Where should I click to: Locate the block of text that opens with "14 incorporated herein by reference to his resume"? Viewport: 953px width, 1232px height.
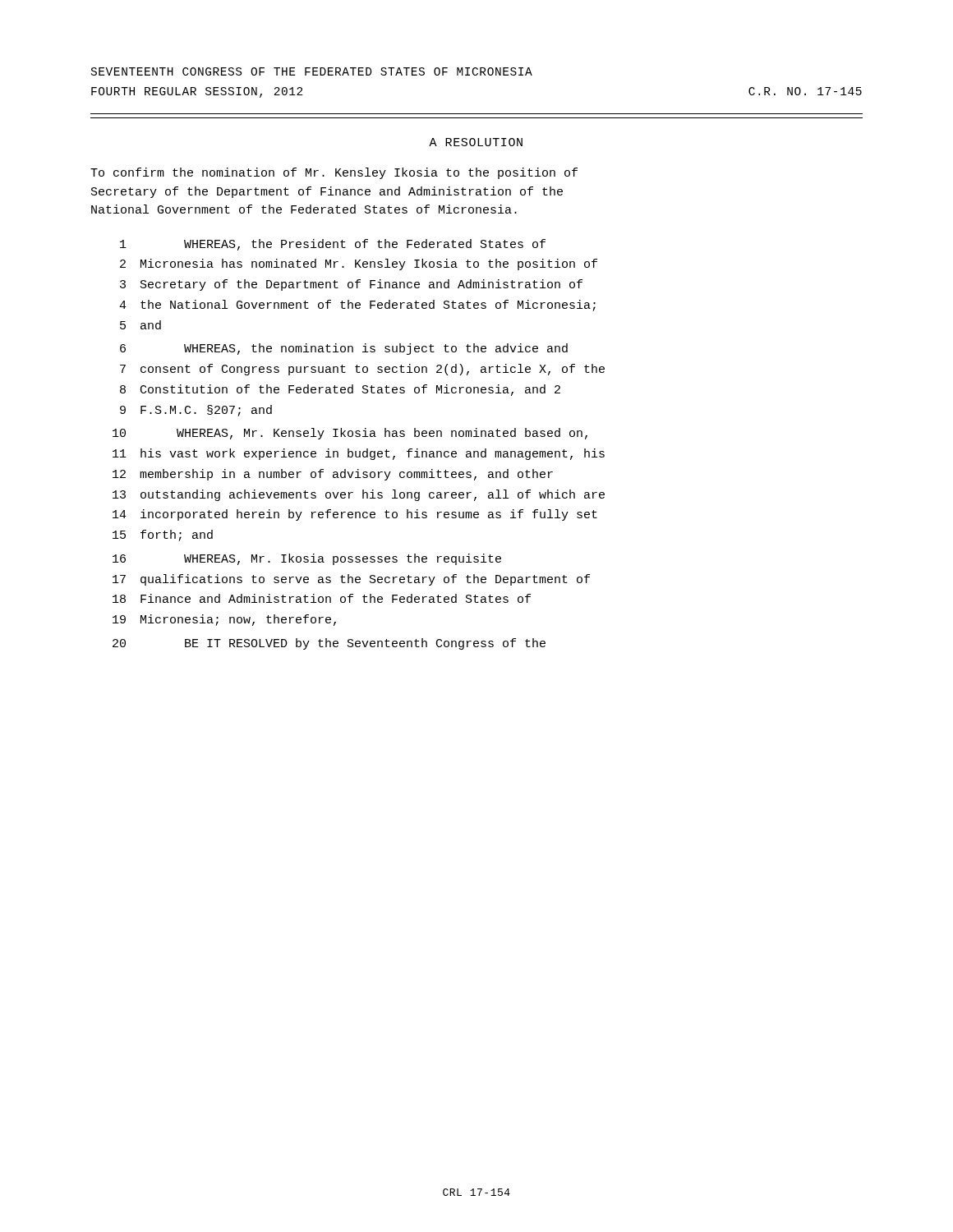click(x=476, y=516)
